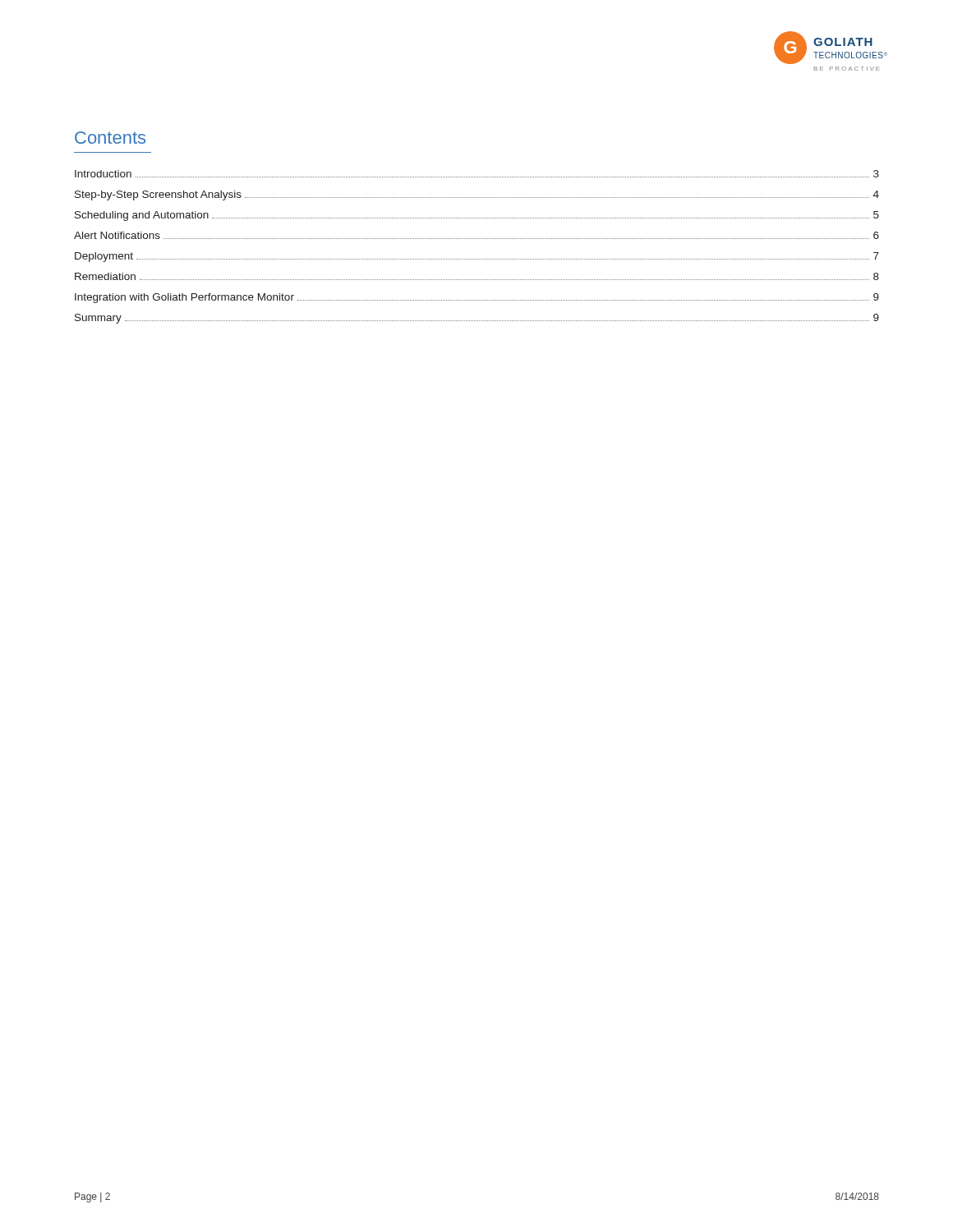Screen dimensions: 1232x953
Task: Locate the list item that reads "Alert Notifications 6"
Action: point(476,235)
